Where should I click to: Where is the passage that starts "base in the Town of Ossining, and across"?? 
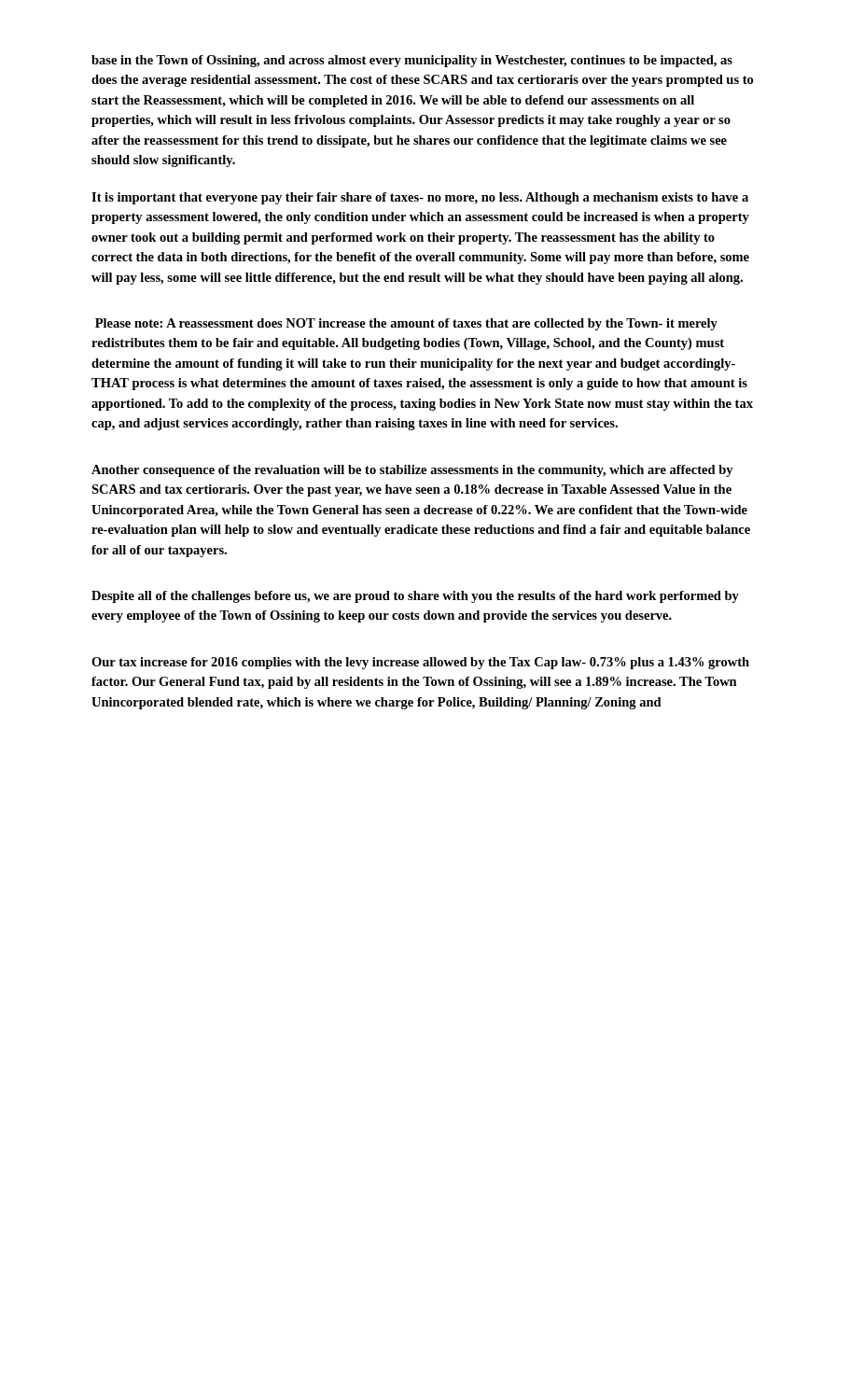click(423, 110)
